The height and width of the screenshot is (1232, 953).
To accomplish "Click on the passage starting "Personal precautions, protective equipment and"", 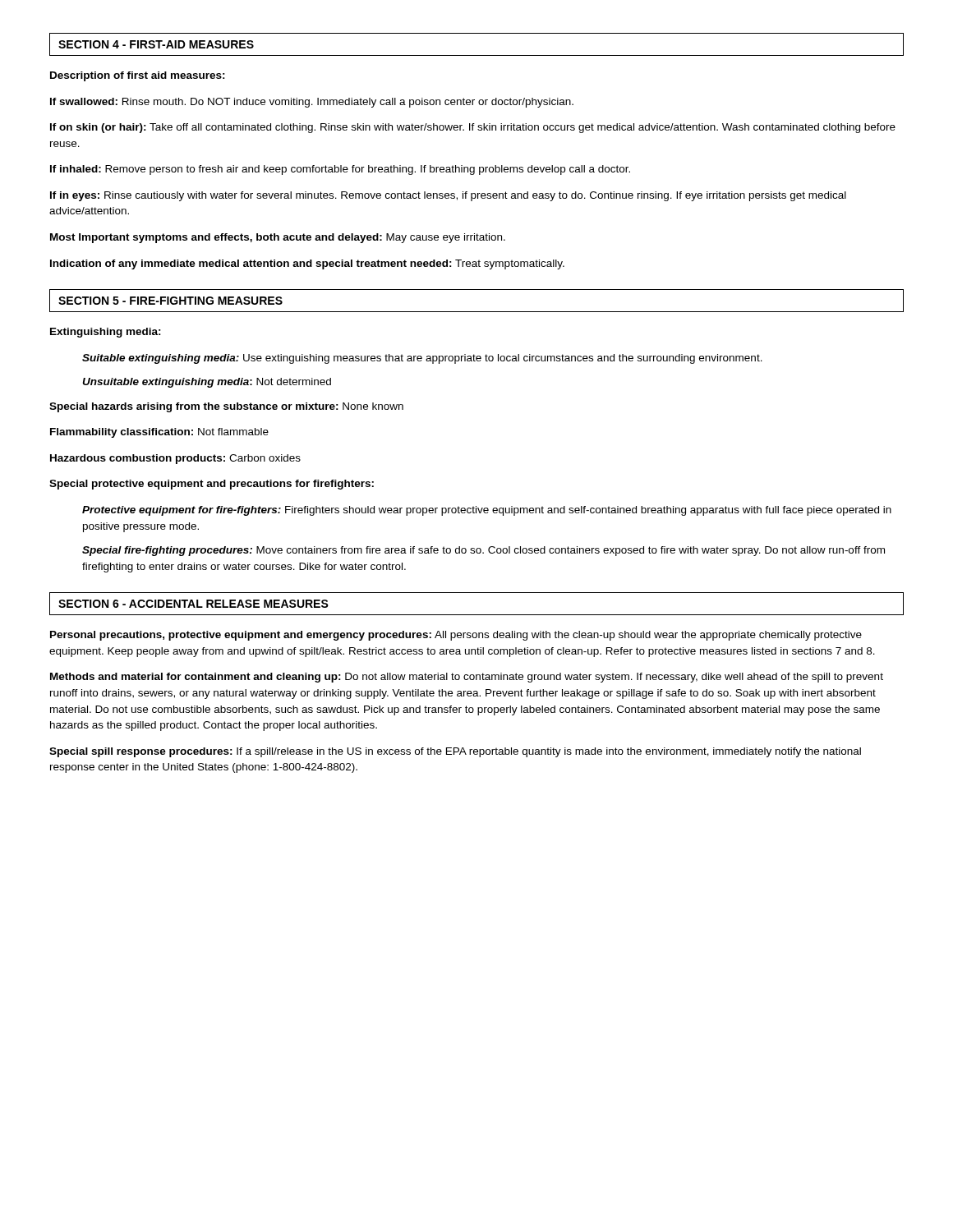I will click(462, 643).
